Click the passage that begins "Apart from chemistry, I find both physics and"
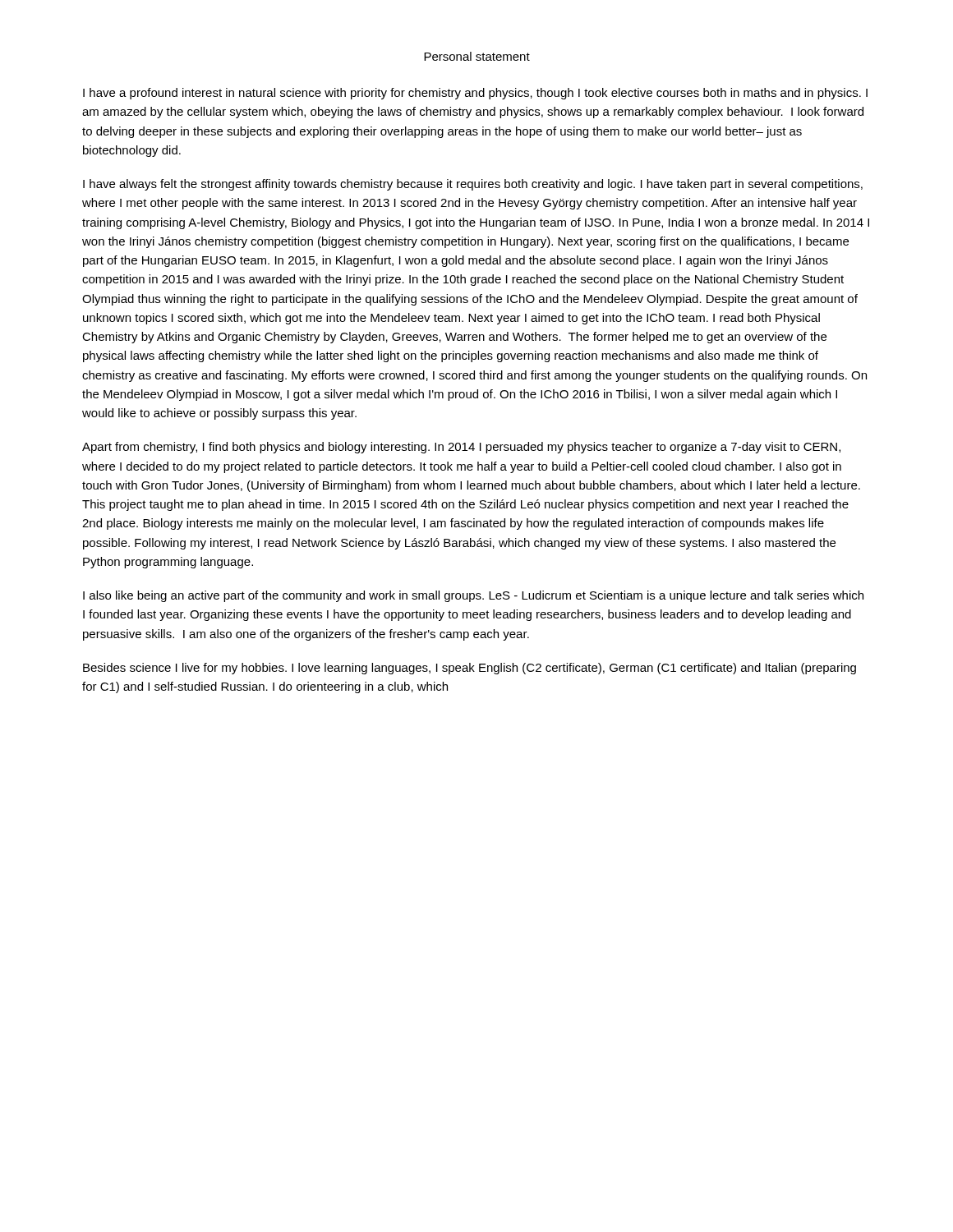The image size is (953, 1232). [x=472, y=504]
